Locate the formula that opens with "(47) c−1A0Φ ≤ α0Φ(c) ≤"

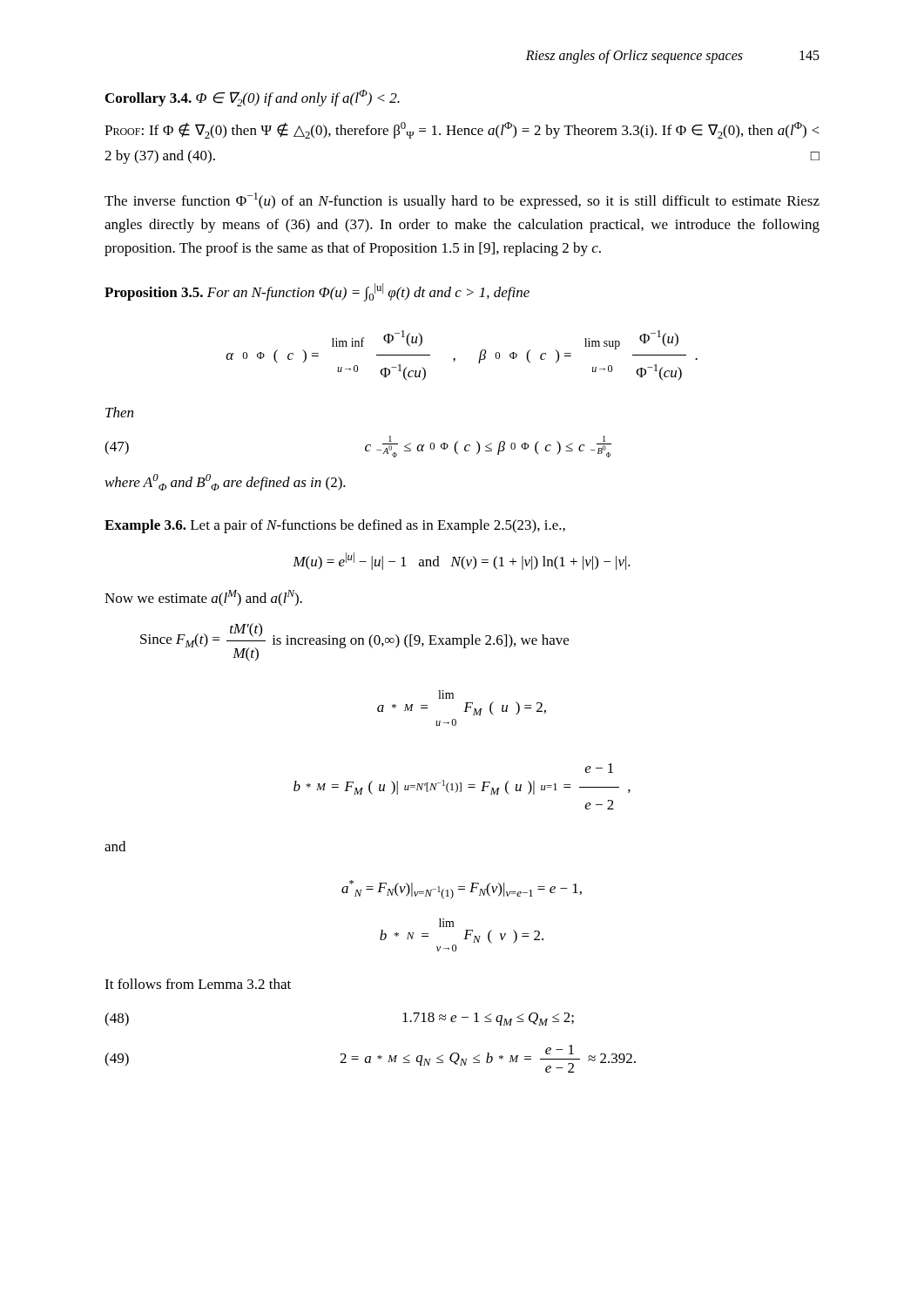tap(462, 447)
